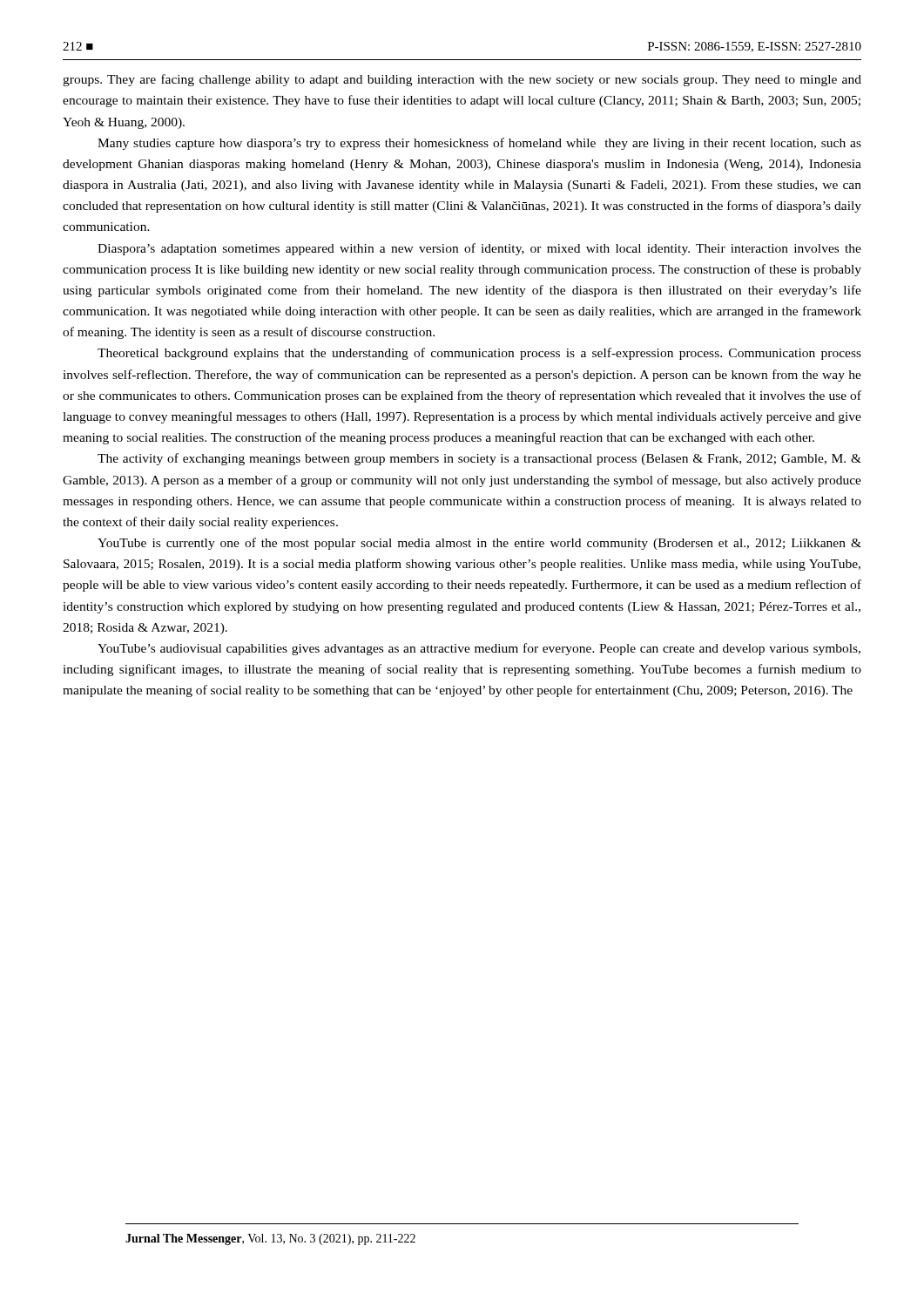Click the passage that begins "Many studies capture how diaspora’s"

462,184
